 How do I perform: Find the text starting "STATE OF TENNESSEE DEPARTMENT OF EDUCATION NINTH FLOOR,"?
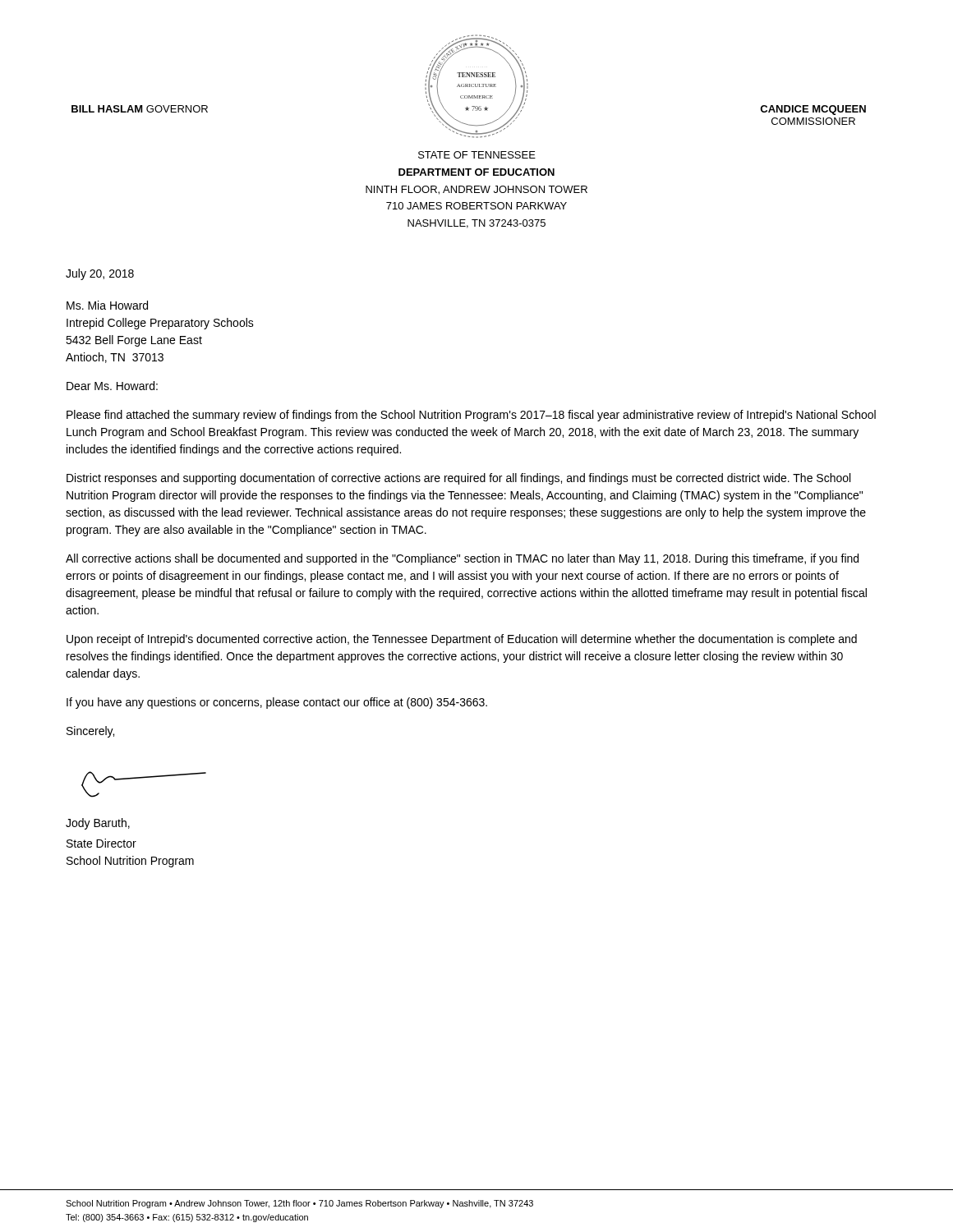point(476,189)
